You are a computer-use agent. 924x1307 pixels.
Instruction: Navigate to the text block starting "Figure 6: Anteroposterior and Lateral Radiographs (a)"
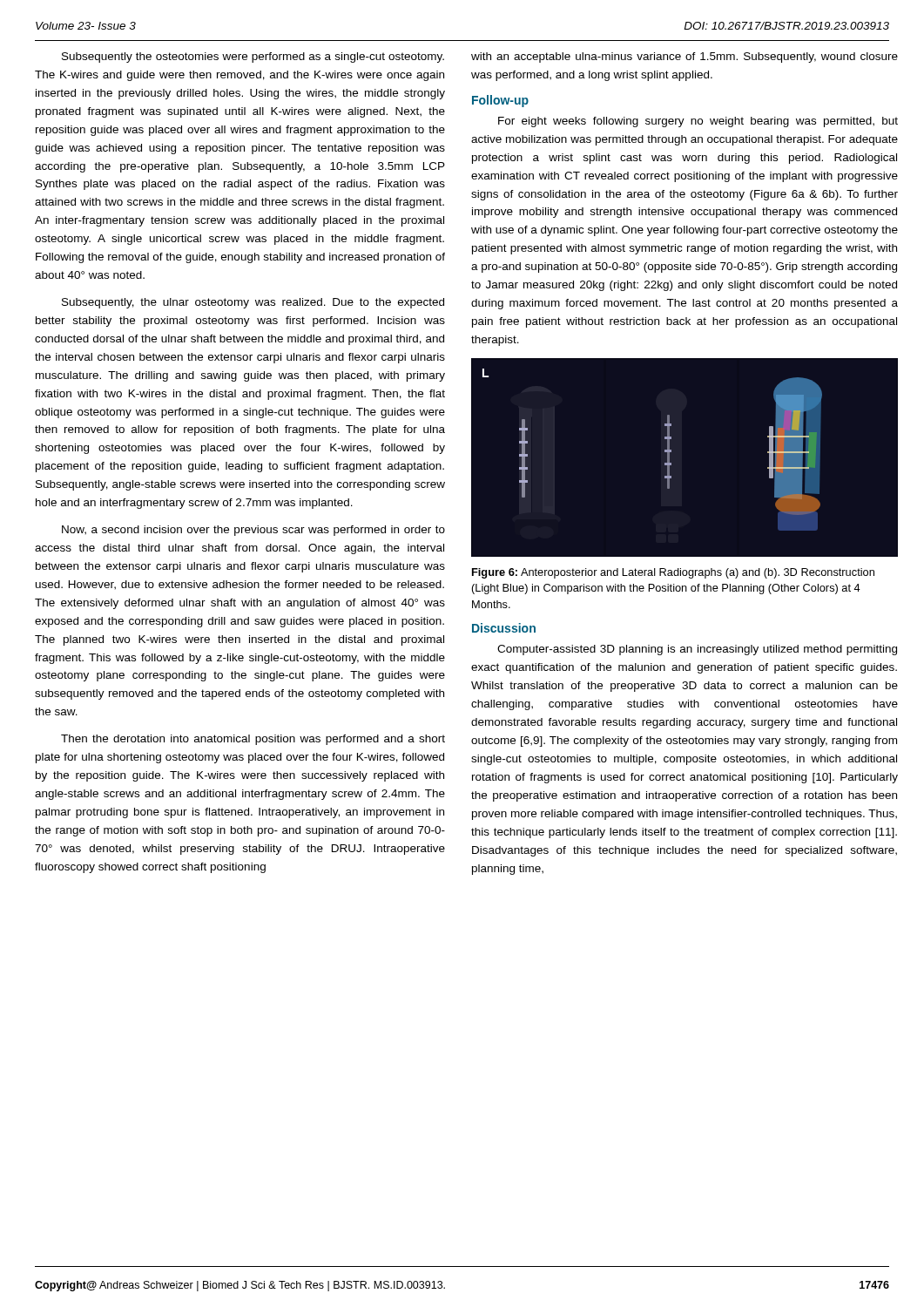coord(673,588)
